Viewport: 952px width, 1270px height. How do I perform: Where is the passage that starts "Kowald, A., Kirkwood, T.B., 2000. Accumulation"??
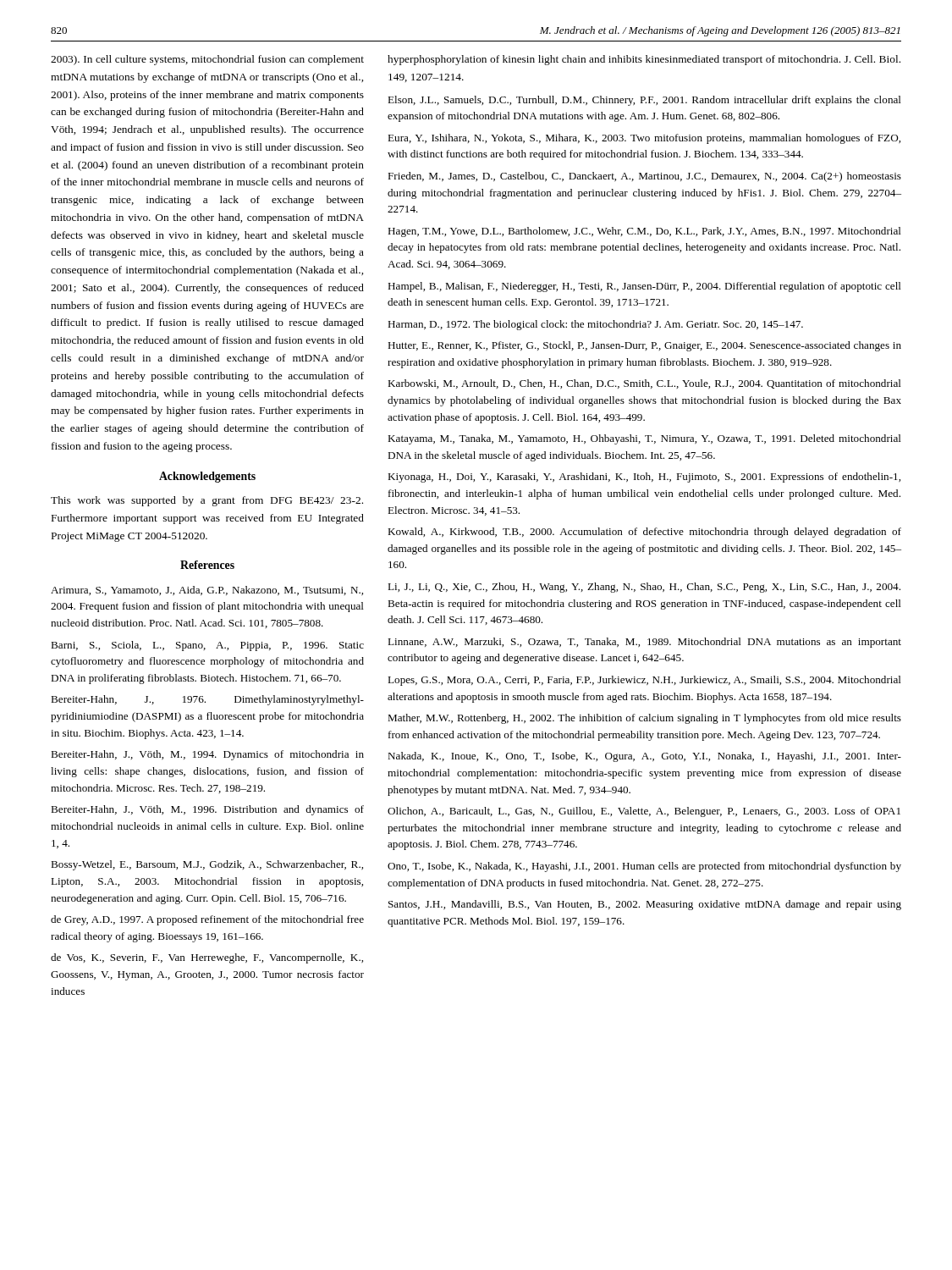pos(644,548)
